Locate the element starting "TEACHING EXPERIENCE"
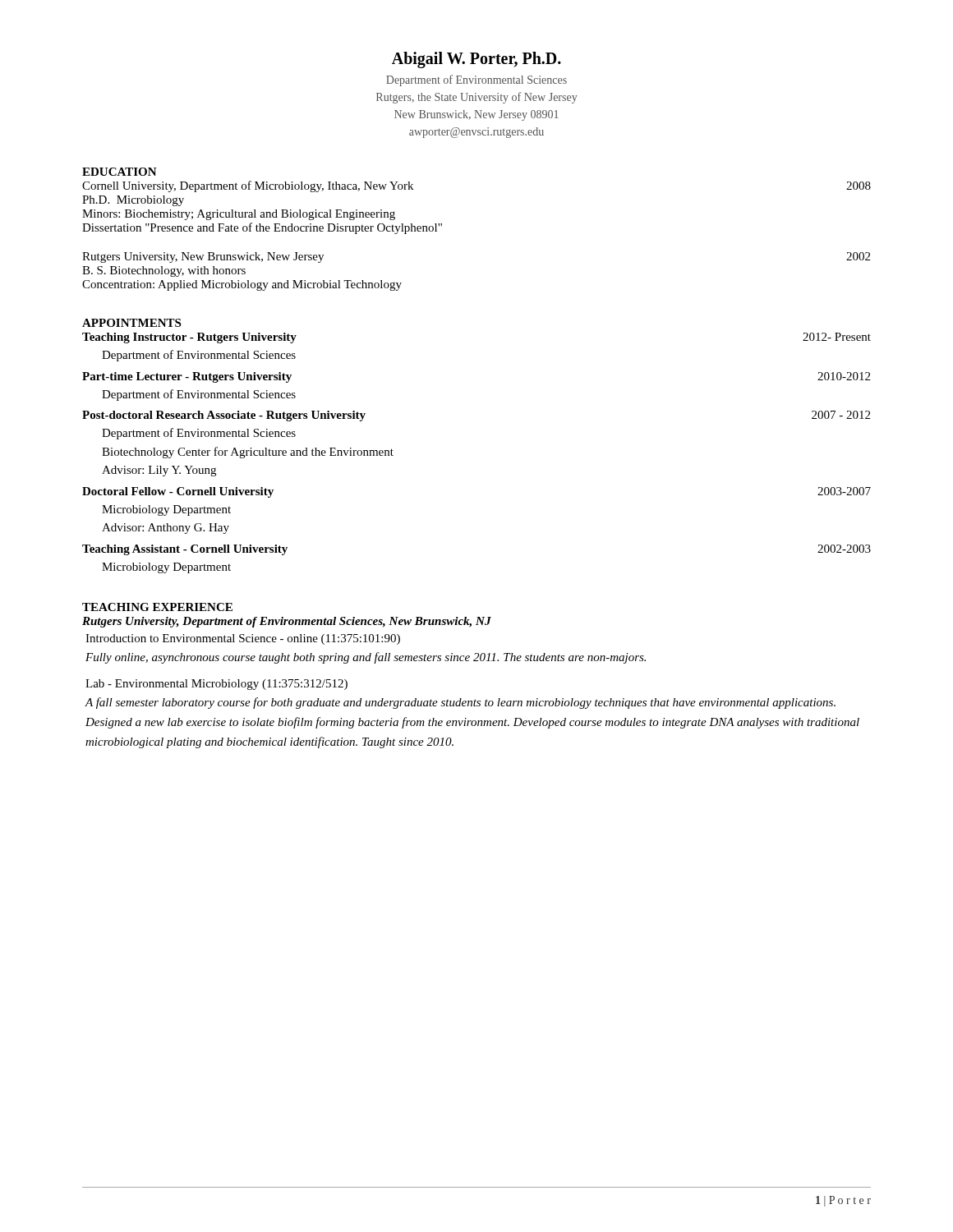Image resolution: width=953 pixels, height=1232 pixels. coord(158,607)
